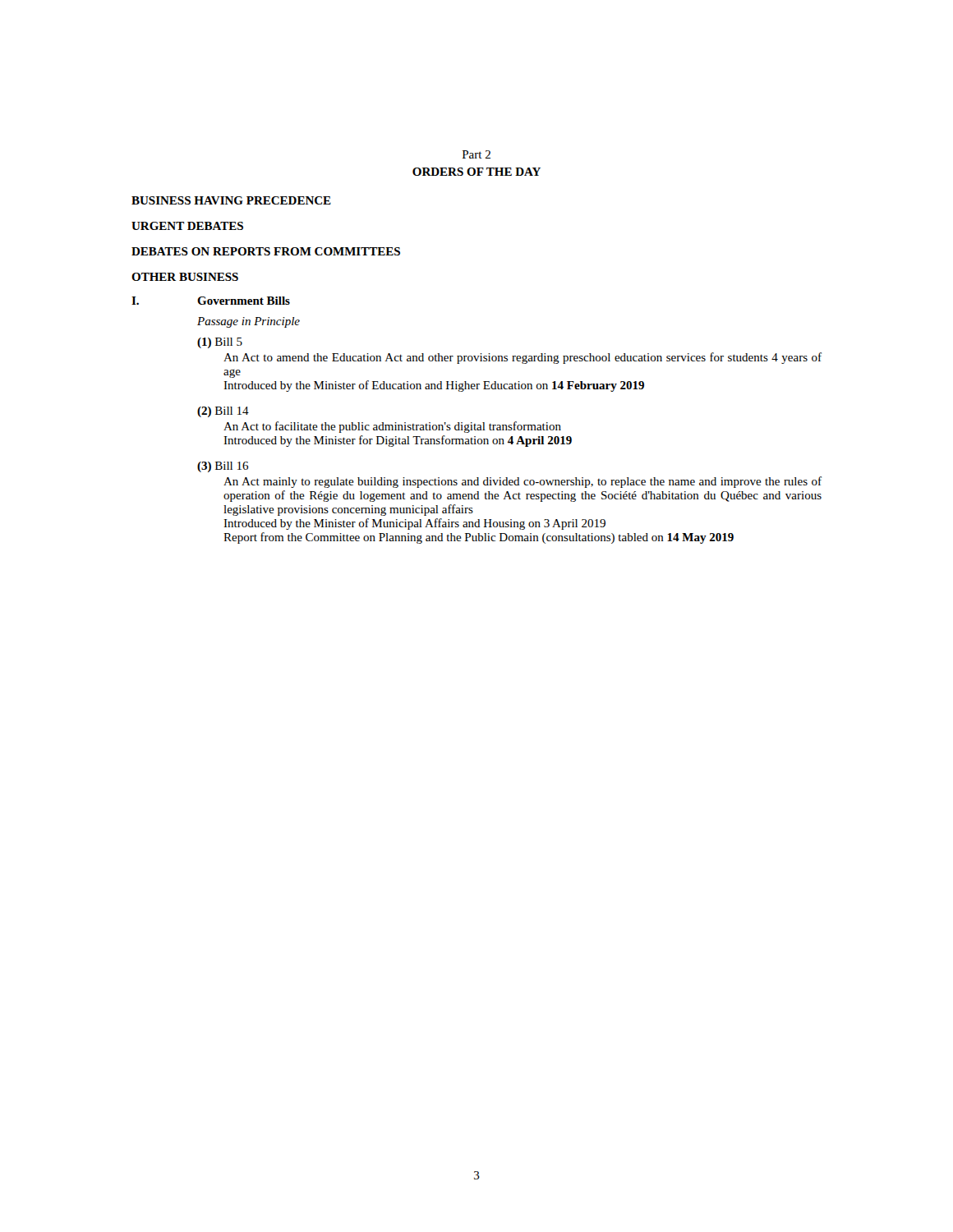Select the section header containing "I. Government Bills"
953x1232 pixels.
click(x=211, y=301)
